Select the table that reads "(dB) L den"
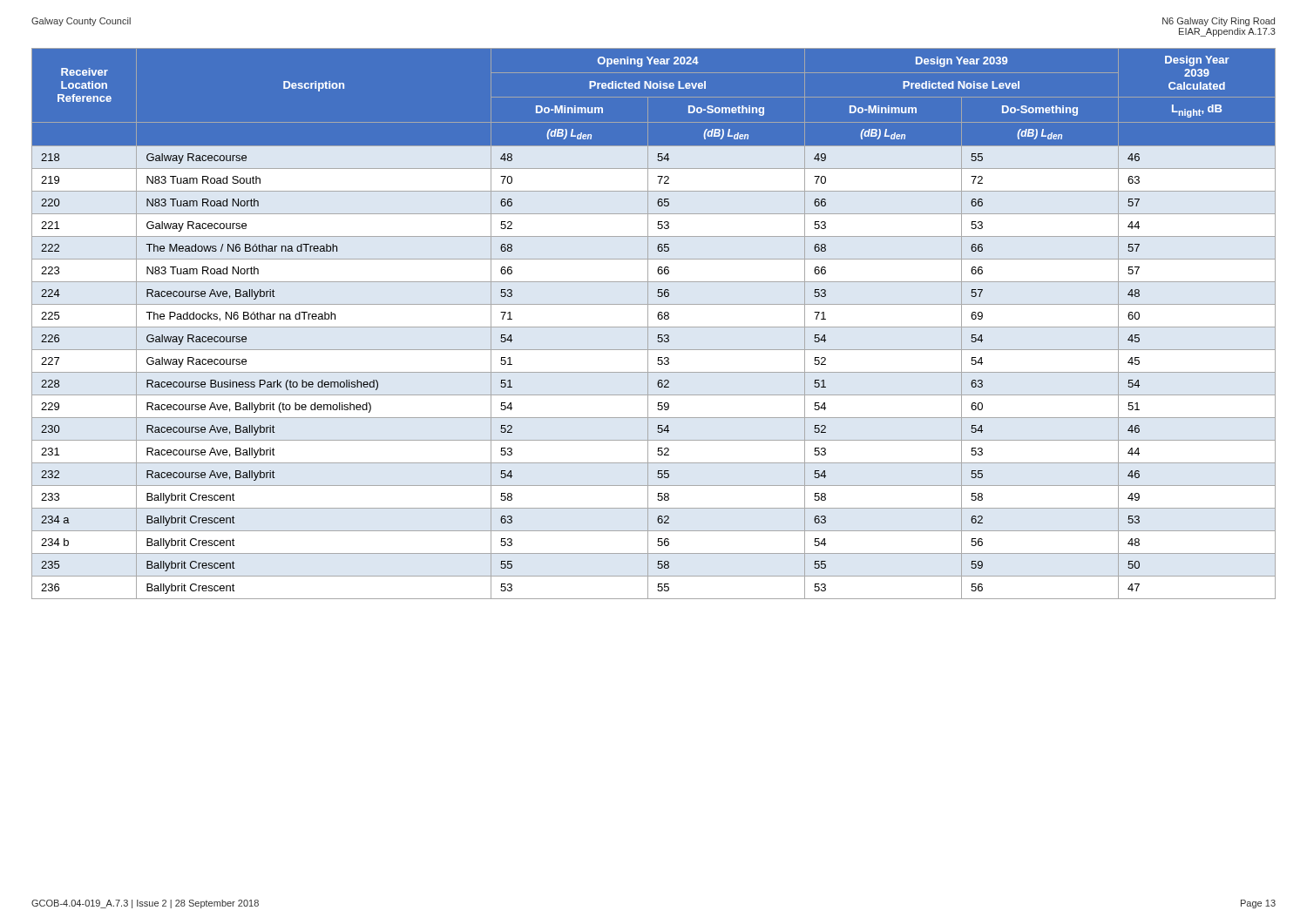1307x924 pixels. 654,323
